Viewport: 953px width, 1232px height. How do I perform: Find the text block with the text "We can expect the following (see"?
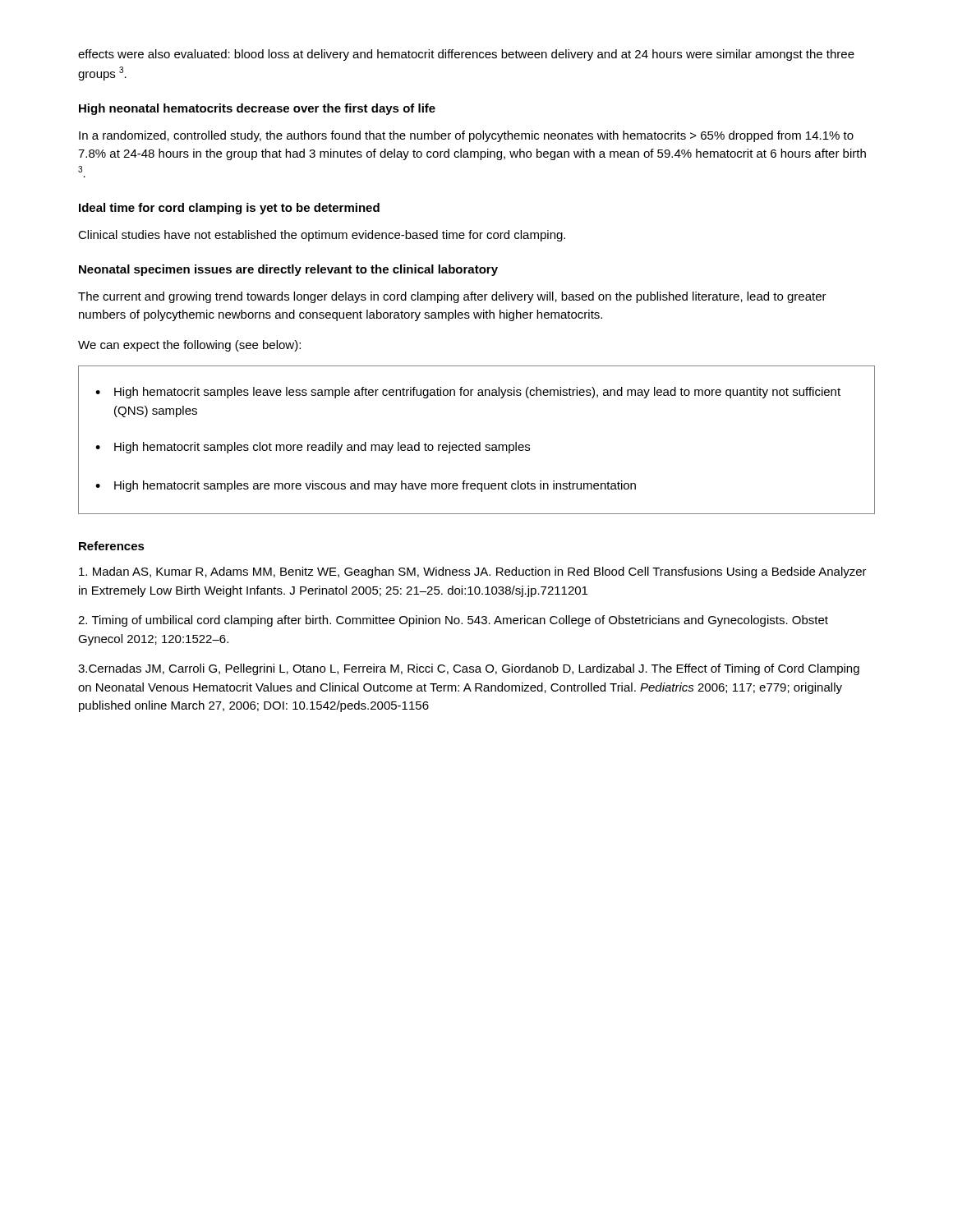pyautogui.click(x=190, y=344)
